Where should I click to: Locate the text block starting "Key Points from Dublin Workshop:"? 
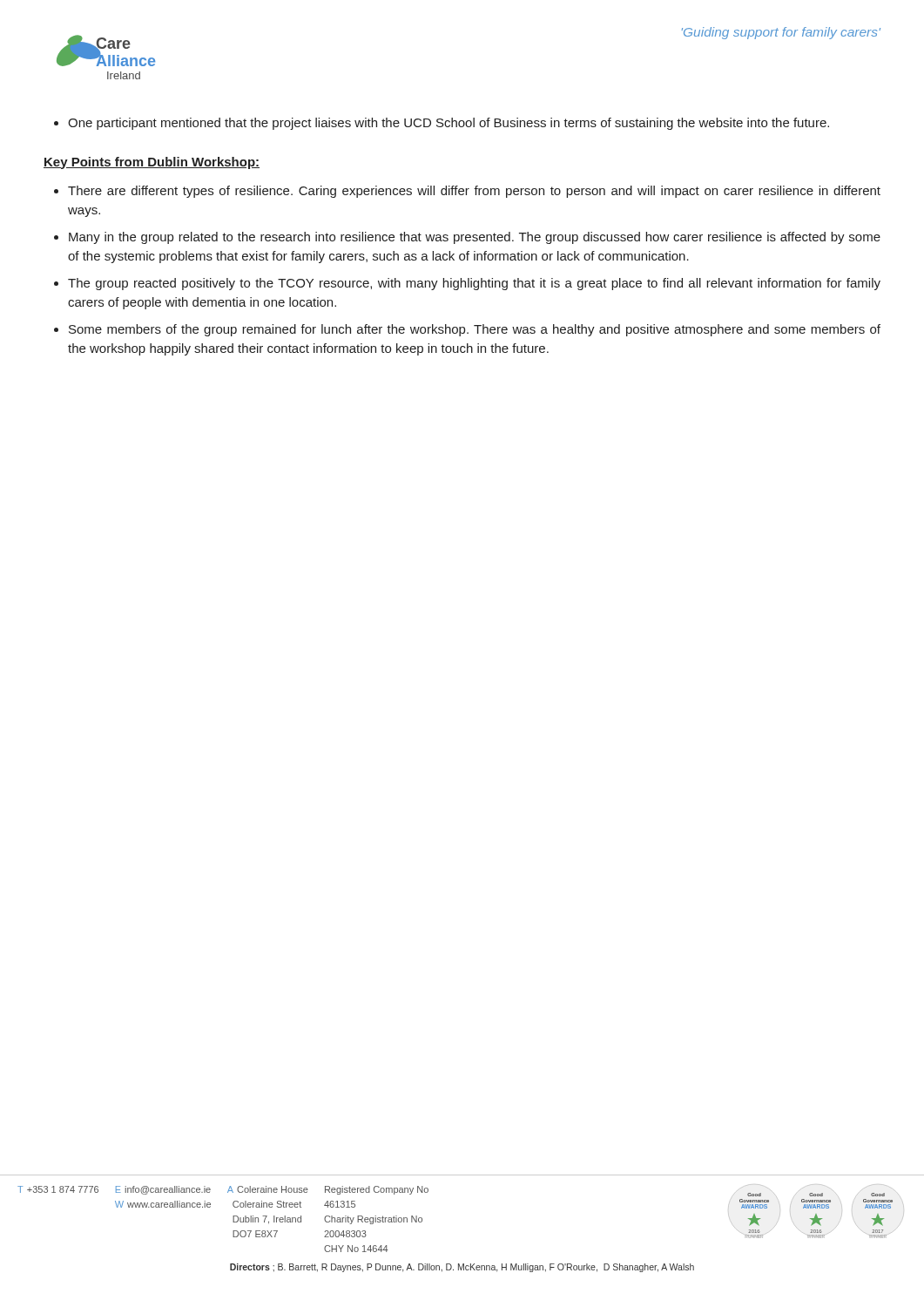(152, 161)
